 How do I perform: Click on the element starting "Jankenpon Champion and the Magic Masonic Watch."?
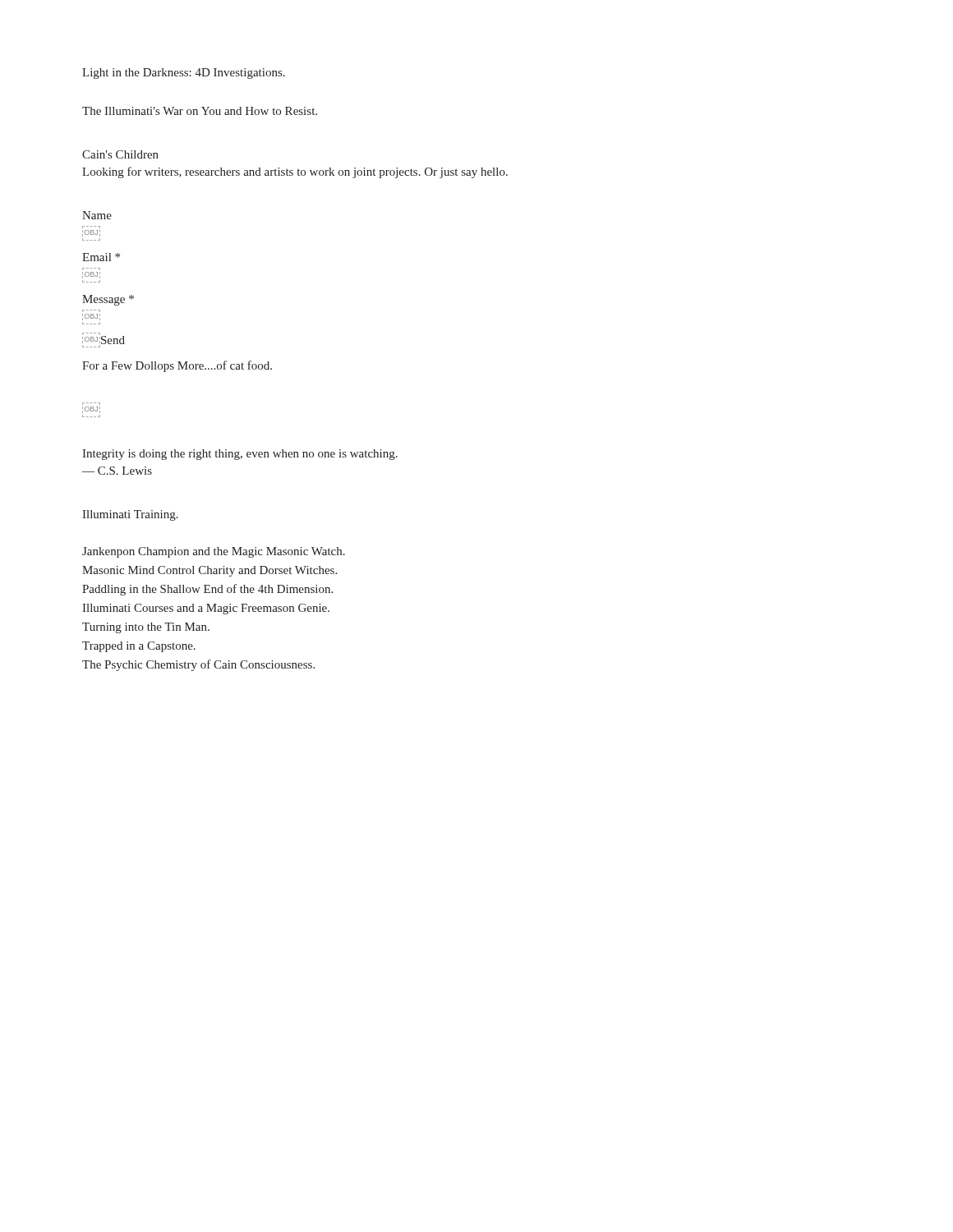pyautogui.click(x=214, y=551)
